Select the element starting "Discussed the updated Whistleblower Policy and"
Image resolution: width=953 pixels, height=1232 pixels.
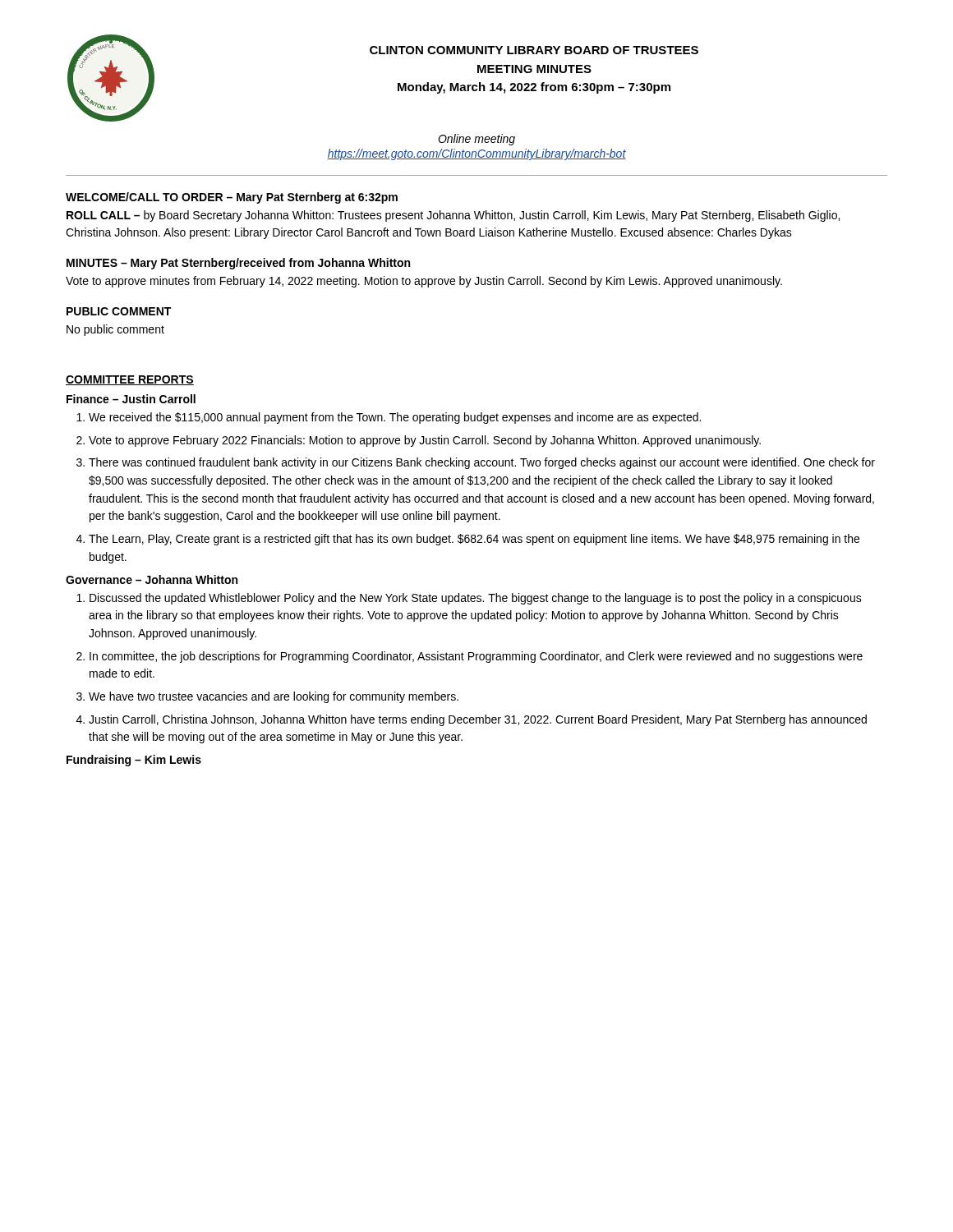click(475, 615)
